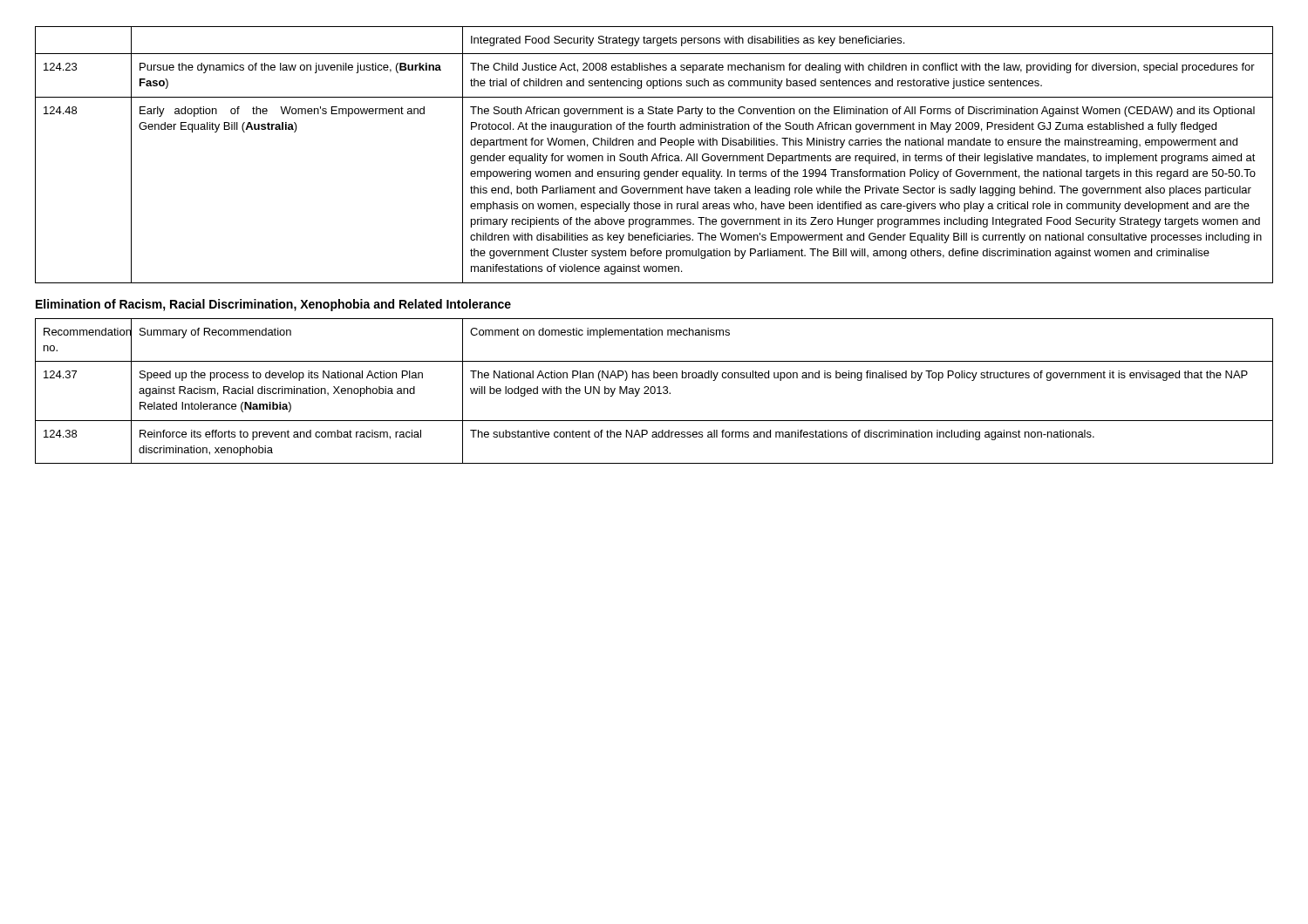1308x924 pixels.
Task: Find the table that mentions "Summary of Recommendation"
Action: coord(654,391)
